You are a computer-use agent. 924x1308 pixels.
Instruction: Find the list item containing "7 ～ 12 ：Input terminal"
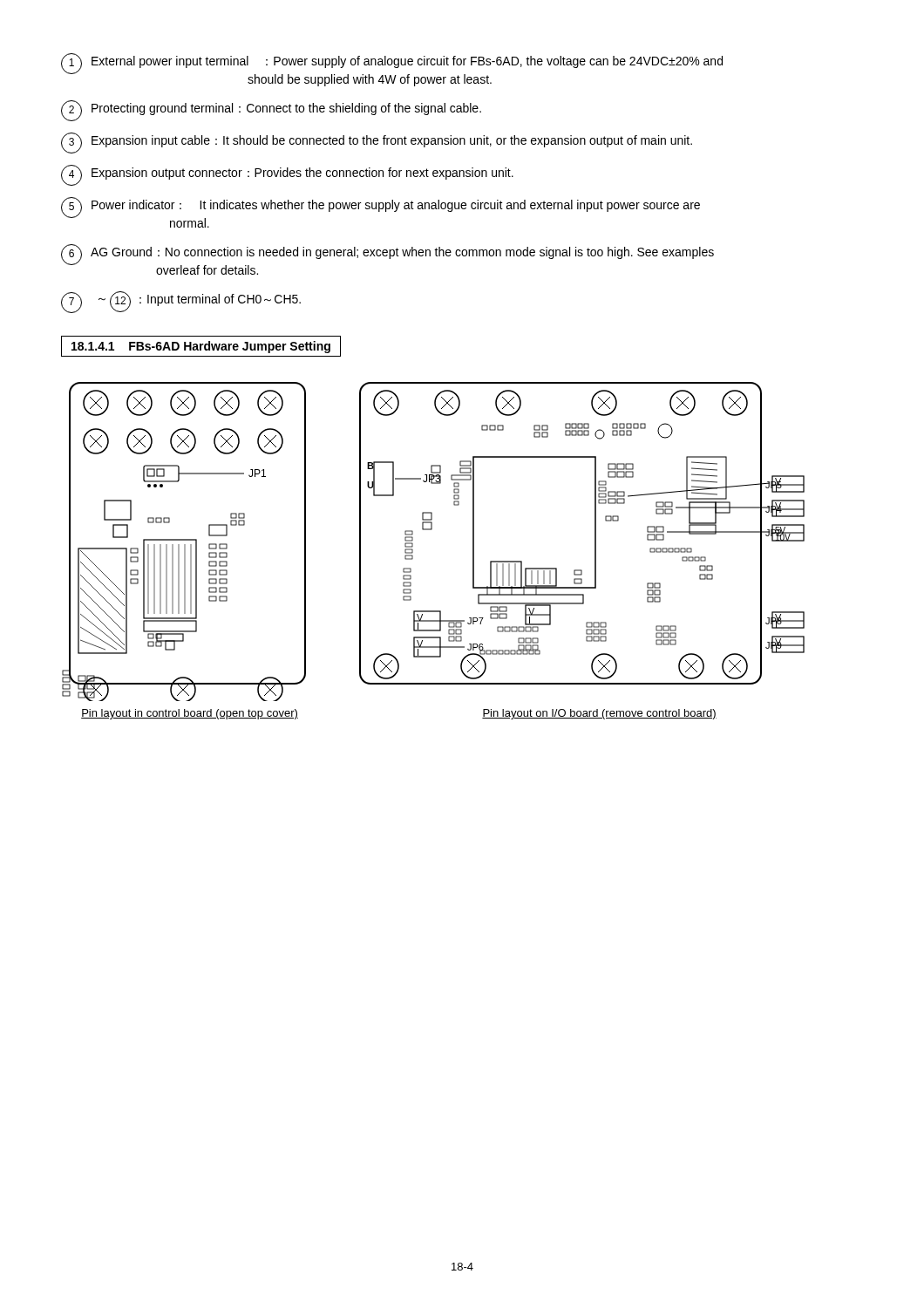[181, 302]
